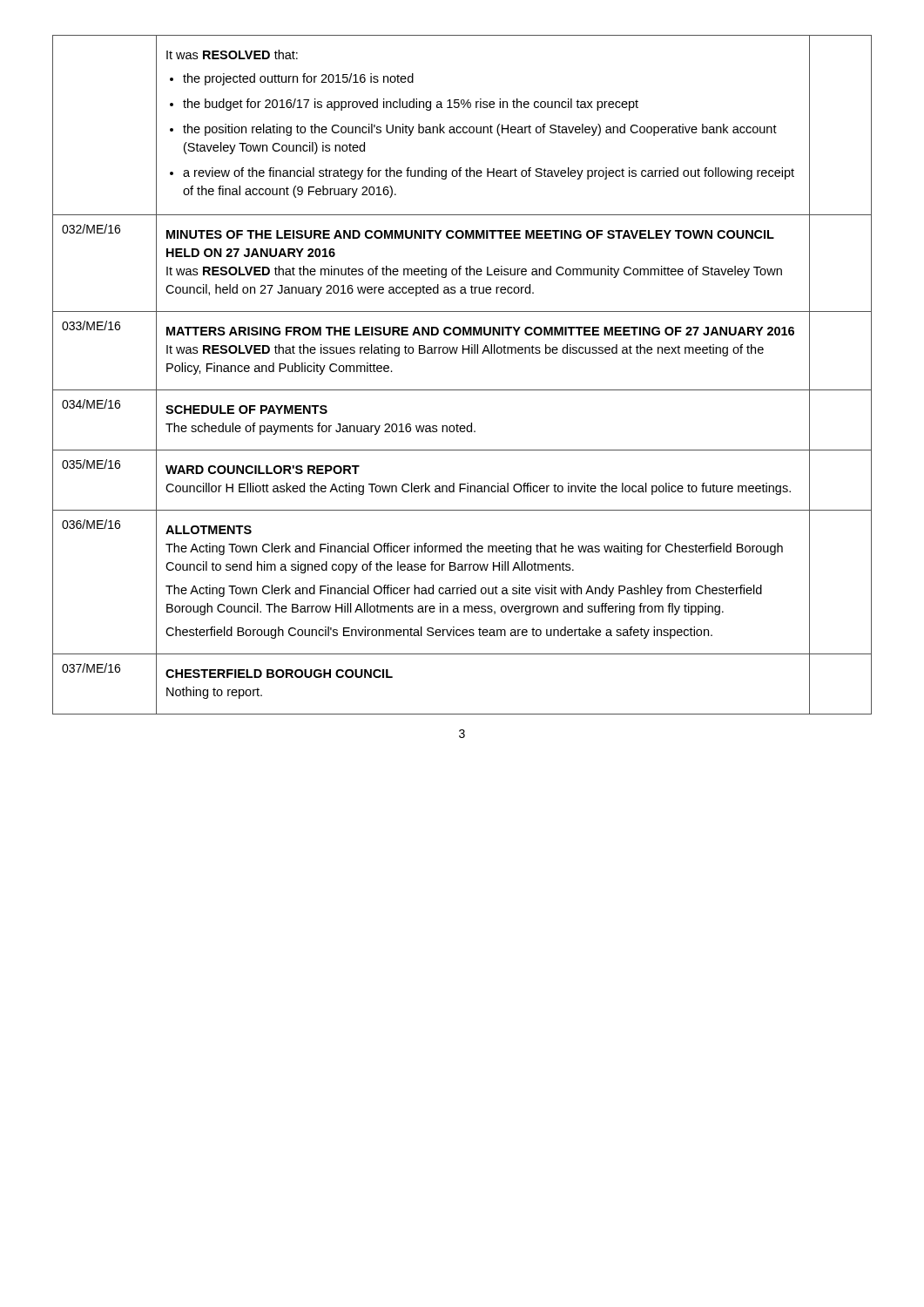Find the text block that reads "WARD COUNCILLOR'S REPORT Councillor H Elliott asked the"
Screen dimensions: 1307x924
(x=483, y=479)
